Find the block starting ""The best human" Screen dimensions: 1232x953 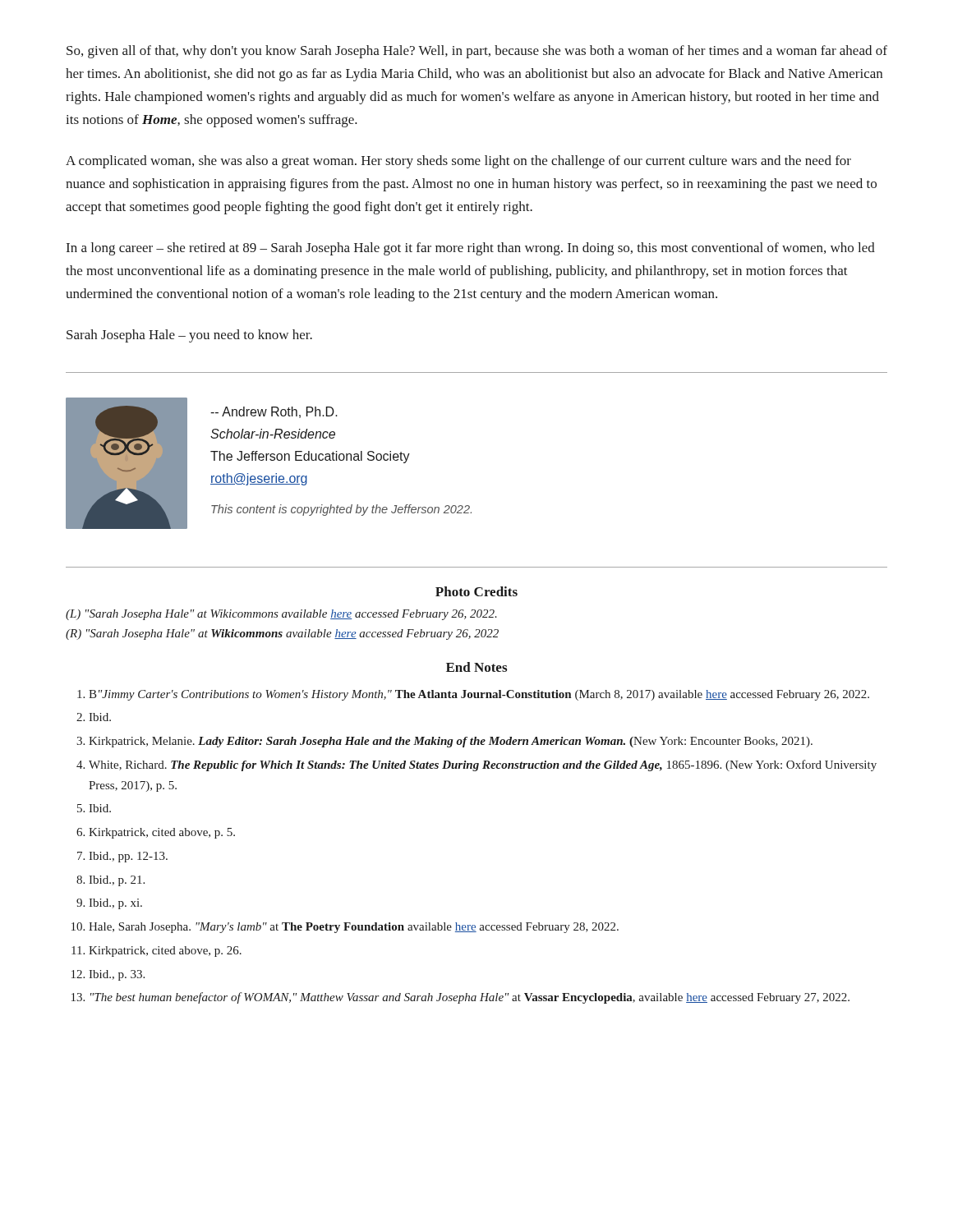(470, 997)
